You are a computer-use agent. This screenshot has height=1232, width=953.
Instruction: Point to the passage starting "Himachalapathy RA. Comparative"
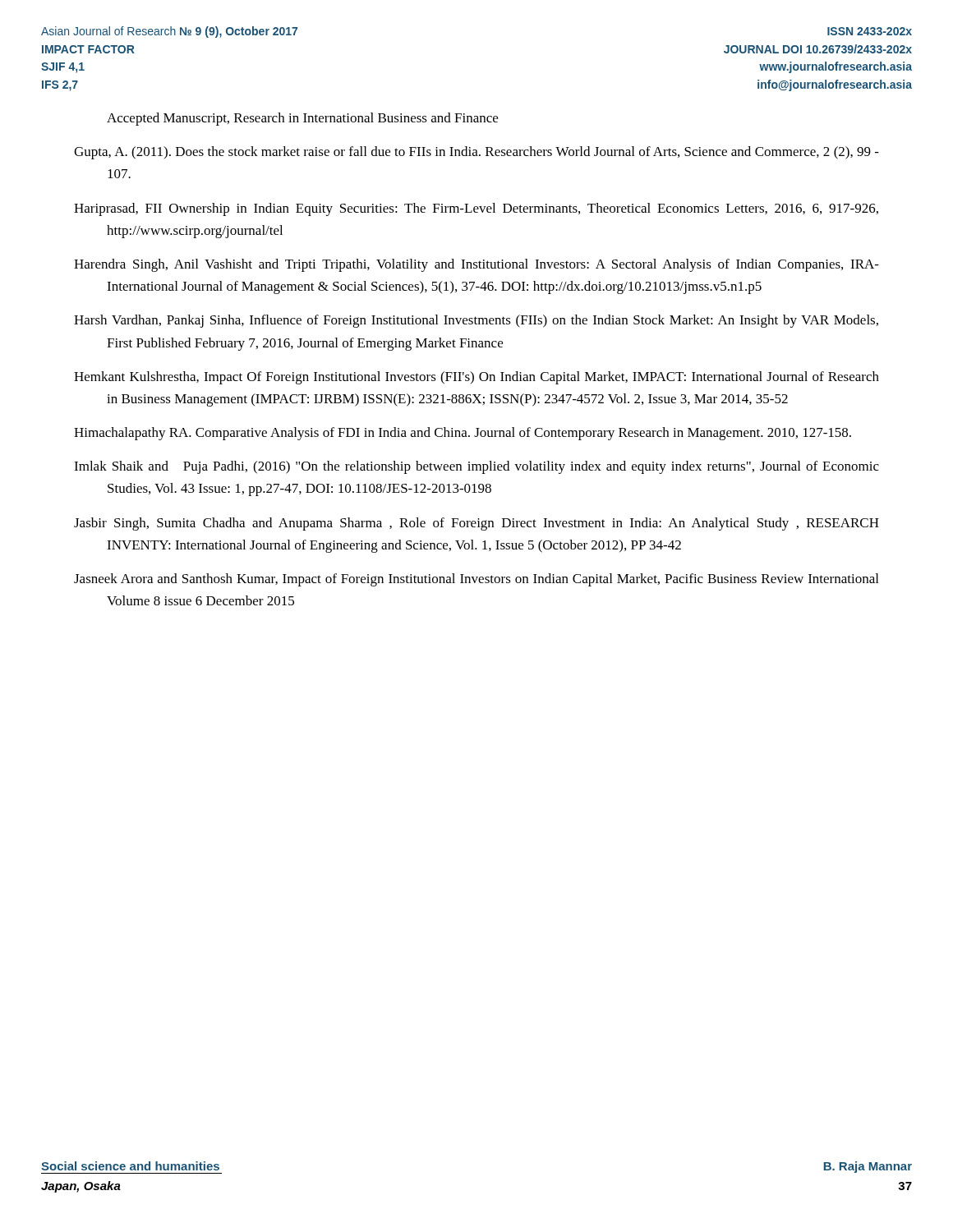463,432
